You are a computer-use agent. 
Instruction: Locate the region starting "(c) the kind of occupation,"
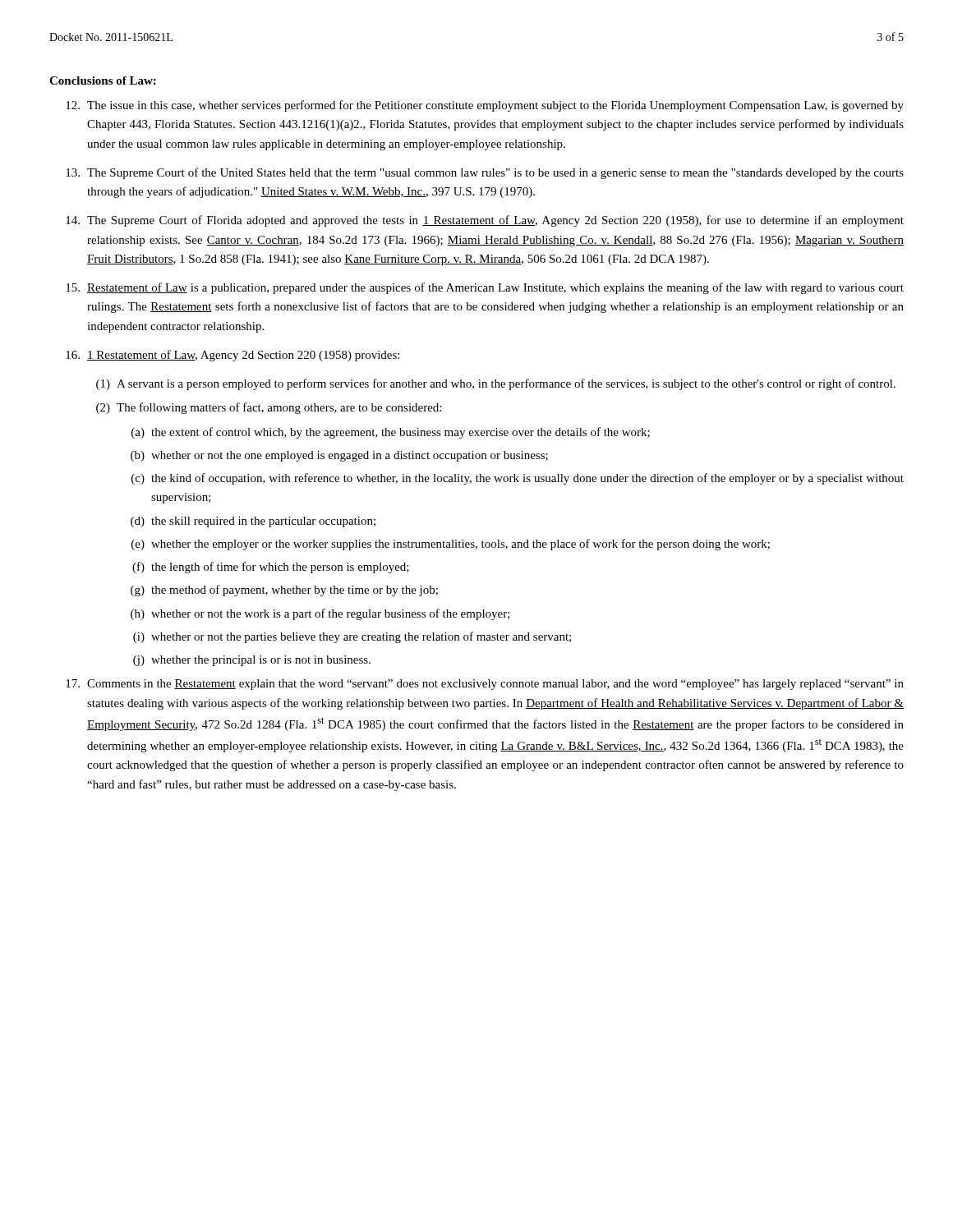[x=508, y=488]
